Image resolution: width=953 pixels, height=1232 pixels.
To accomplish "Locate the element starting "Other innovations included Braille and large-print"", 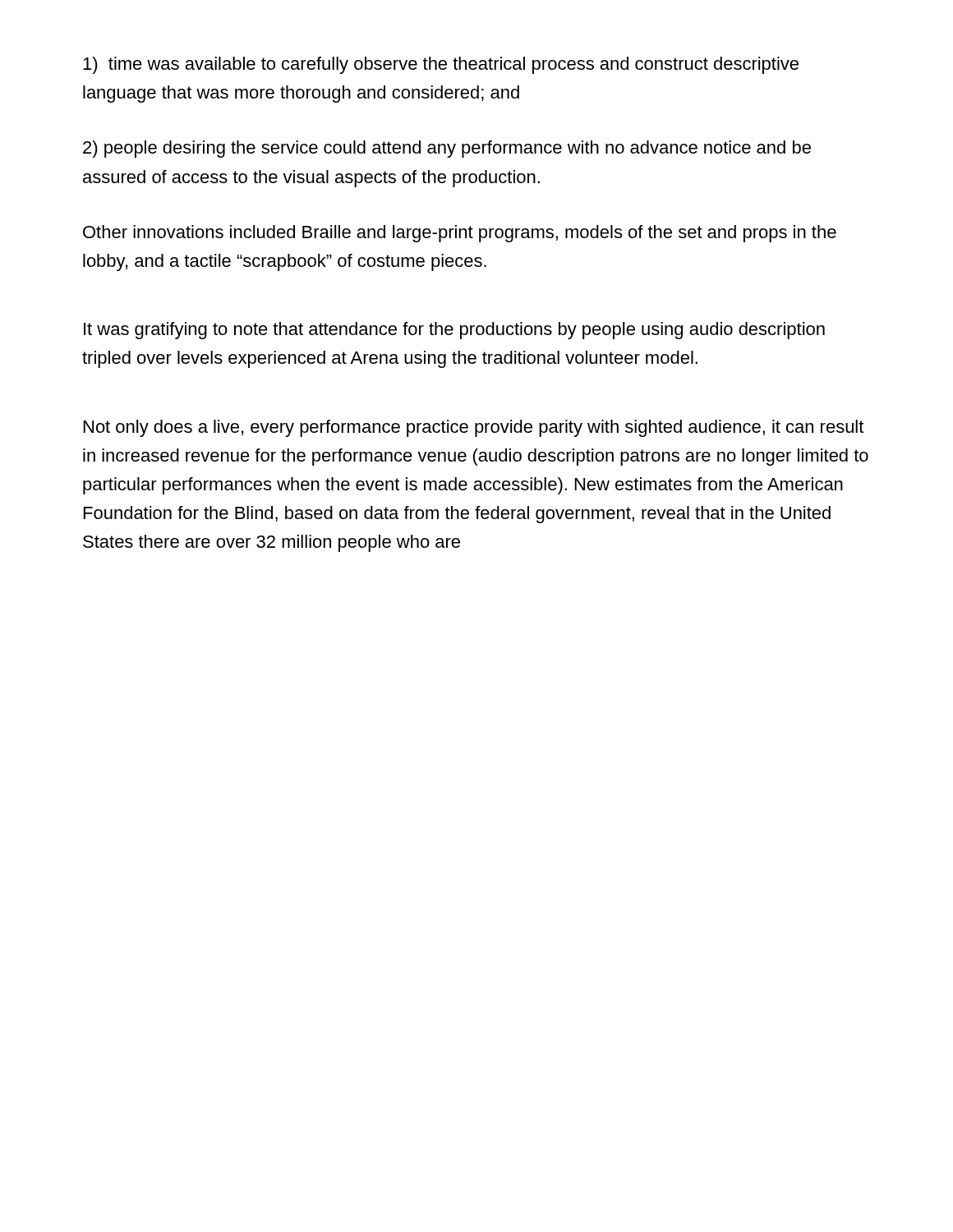I will tap(459, 246).
